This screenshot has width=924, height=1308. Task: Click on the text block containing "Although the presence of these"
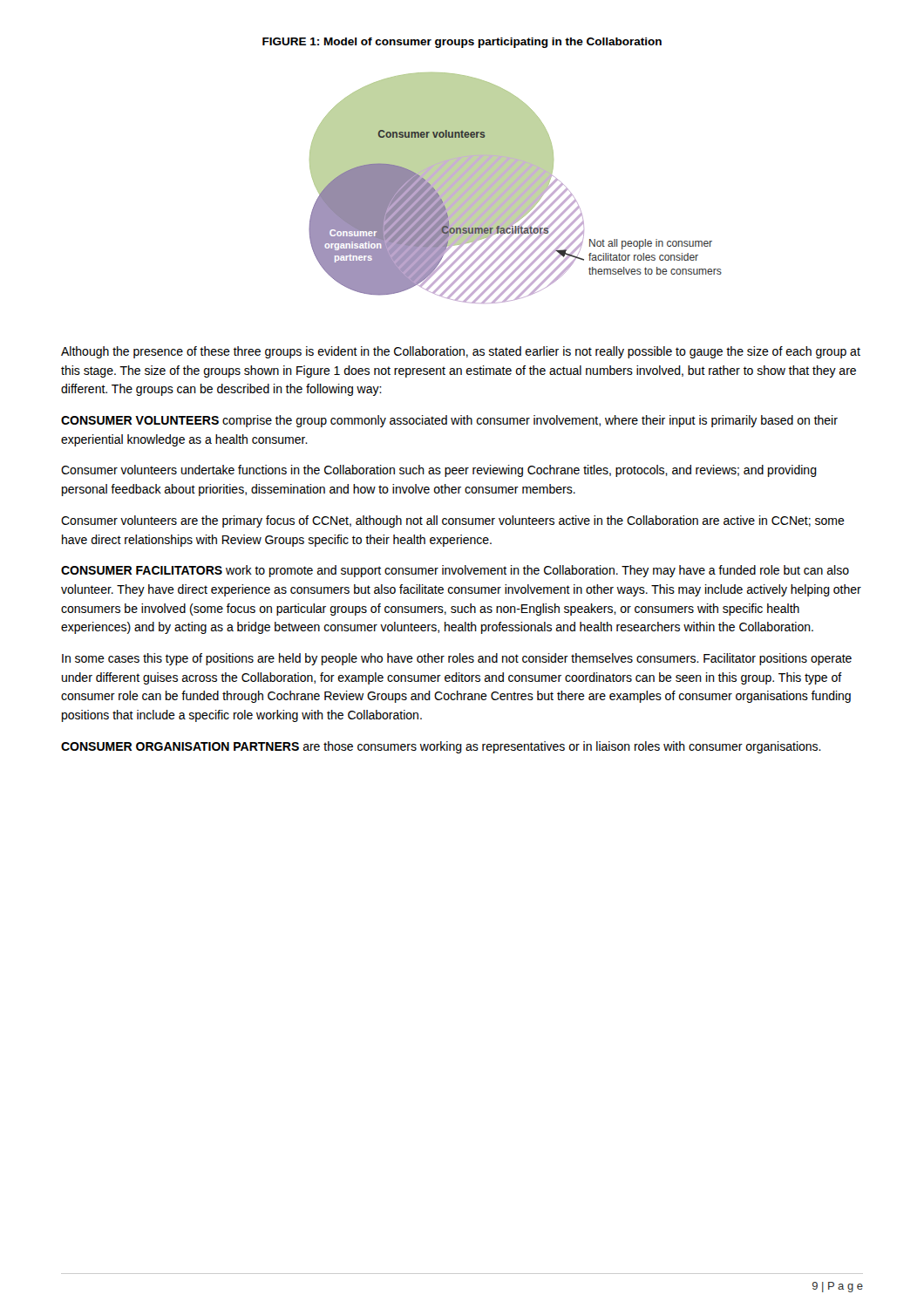461,370
